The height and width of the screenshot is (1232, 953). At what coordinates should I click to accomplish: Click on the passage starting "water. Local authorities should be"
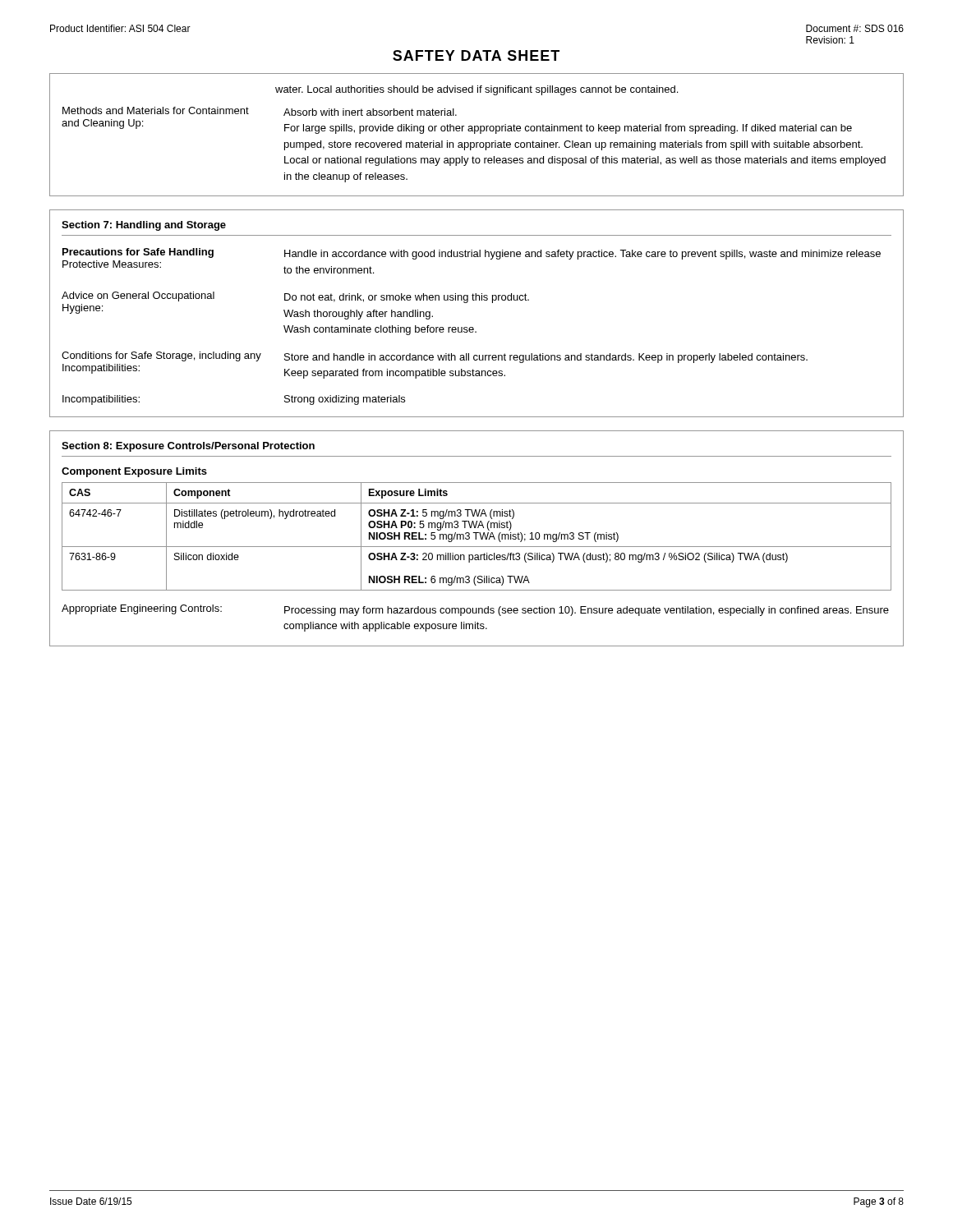[x=476, y=90]
